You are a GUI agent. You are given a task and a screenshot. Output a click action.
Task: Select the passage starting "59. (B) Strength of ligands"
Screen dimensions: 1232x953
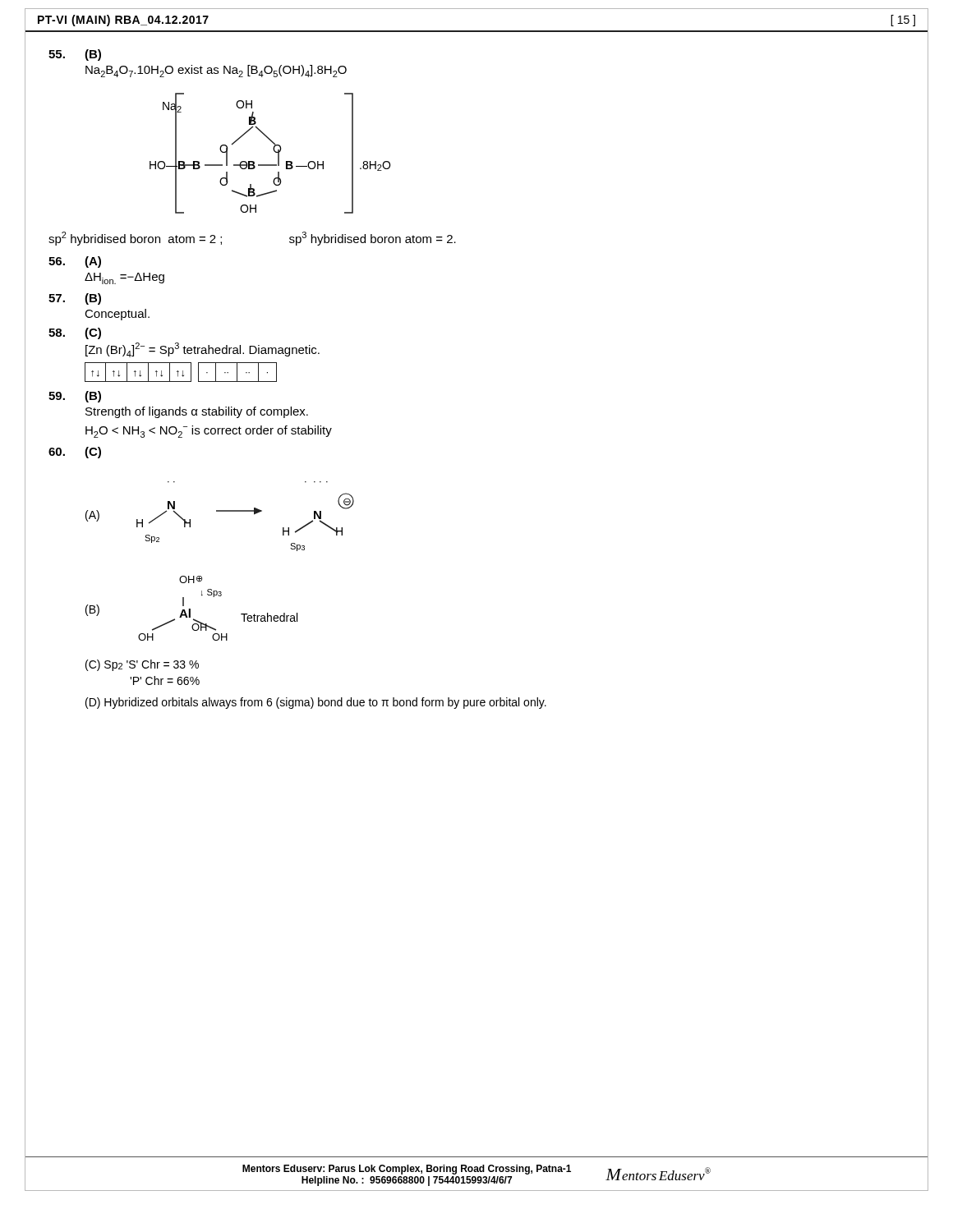[190, 414]
